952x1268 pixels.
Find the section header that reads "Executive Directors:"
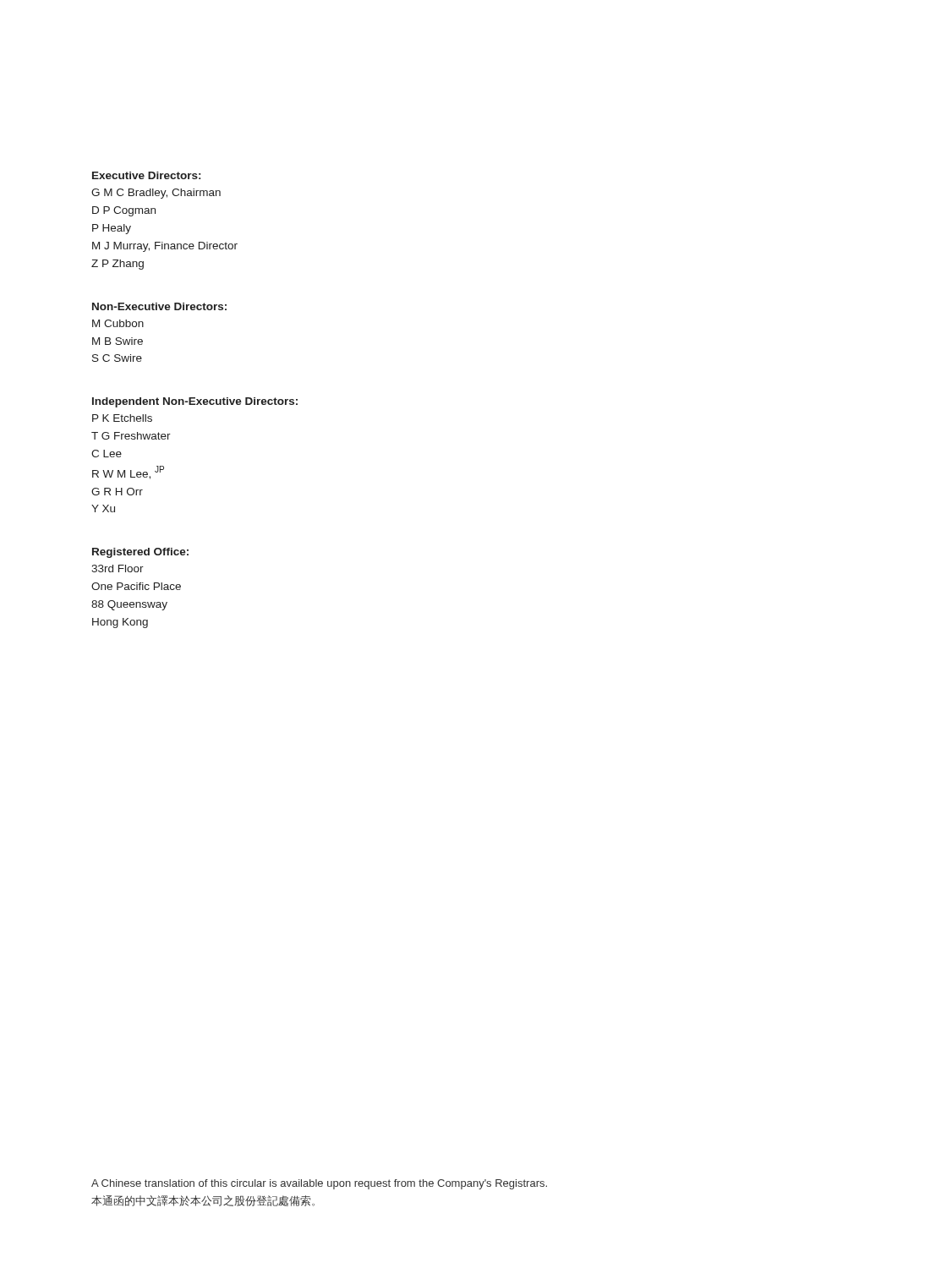pos(147,175)
